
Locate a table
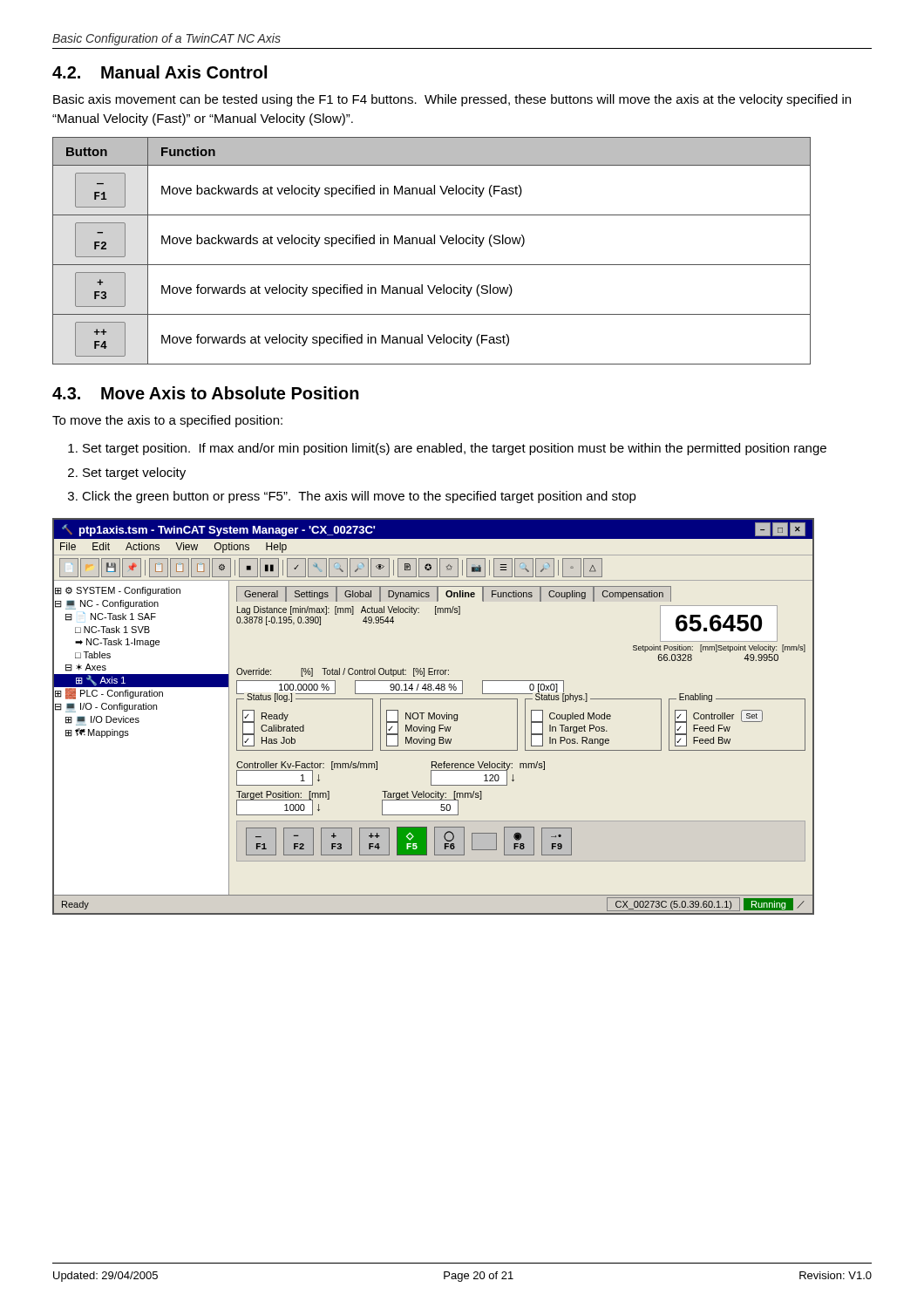462,250
